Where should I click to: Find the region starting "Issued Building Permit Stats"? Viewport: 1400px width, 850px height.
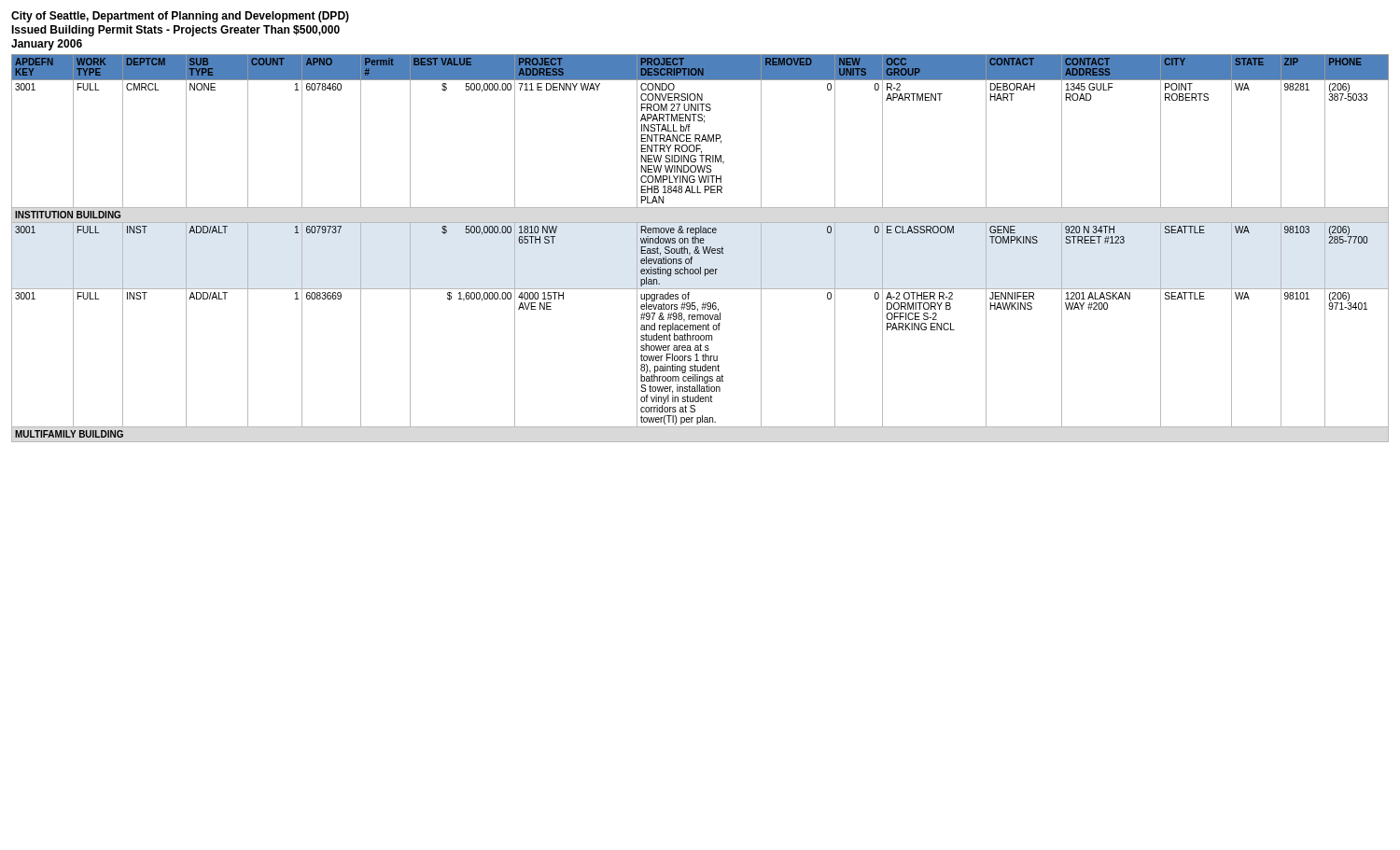(x=176, y=30)
